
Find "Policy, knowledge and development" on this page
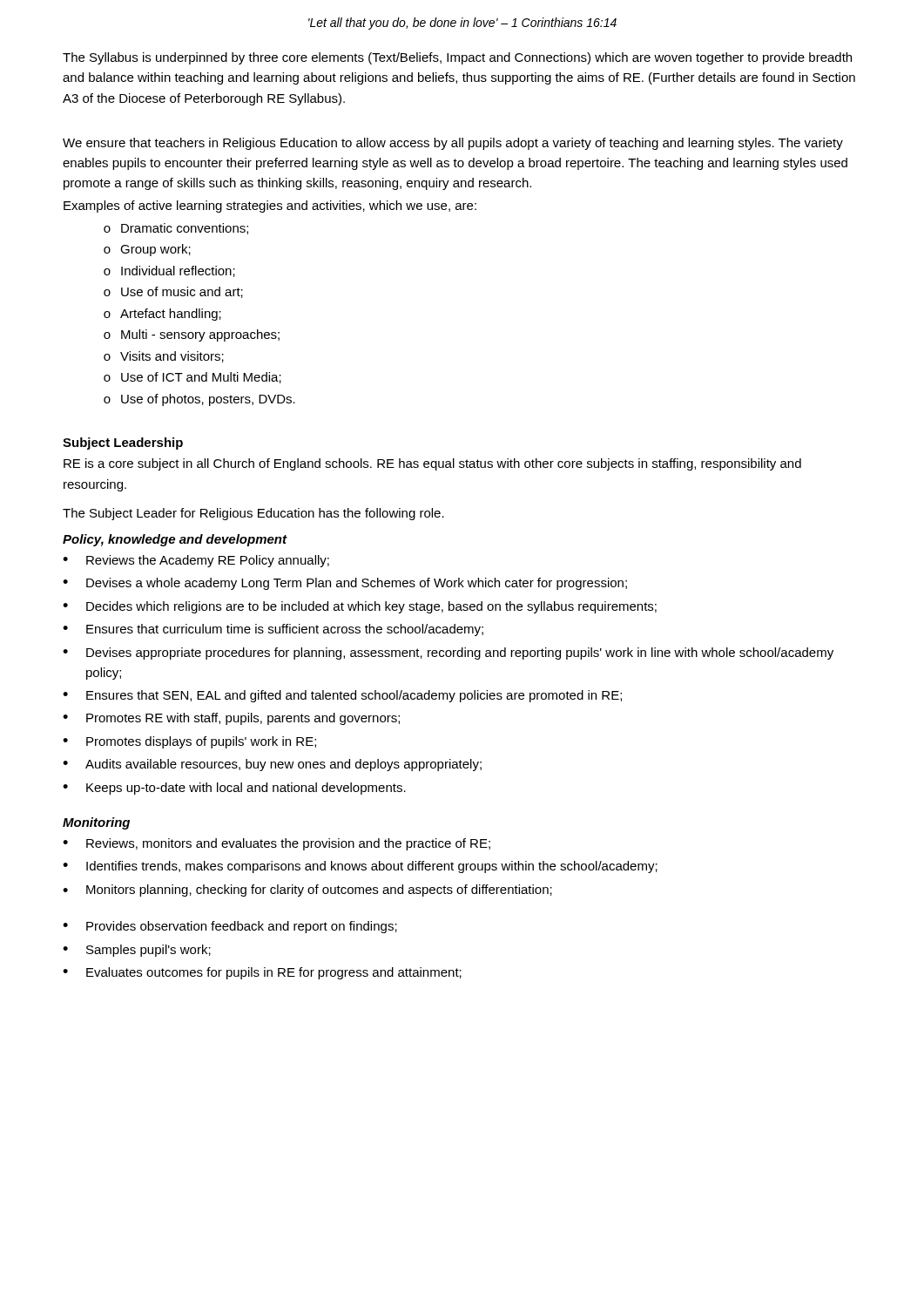[x=175, y=539]
